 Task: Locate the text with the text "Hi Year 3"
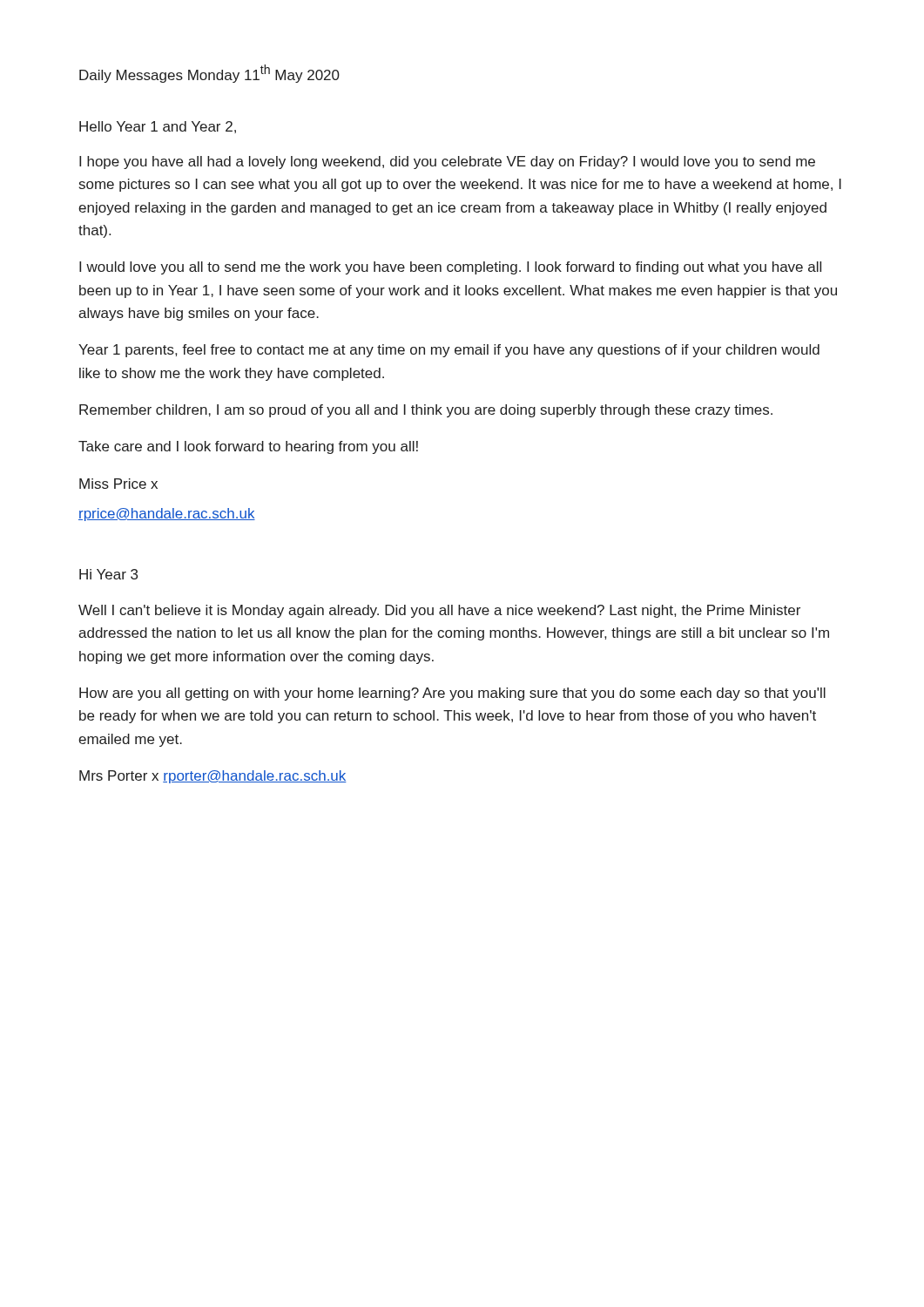click(108, 575)
